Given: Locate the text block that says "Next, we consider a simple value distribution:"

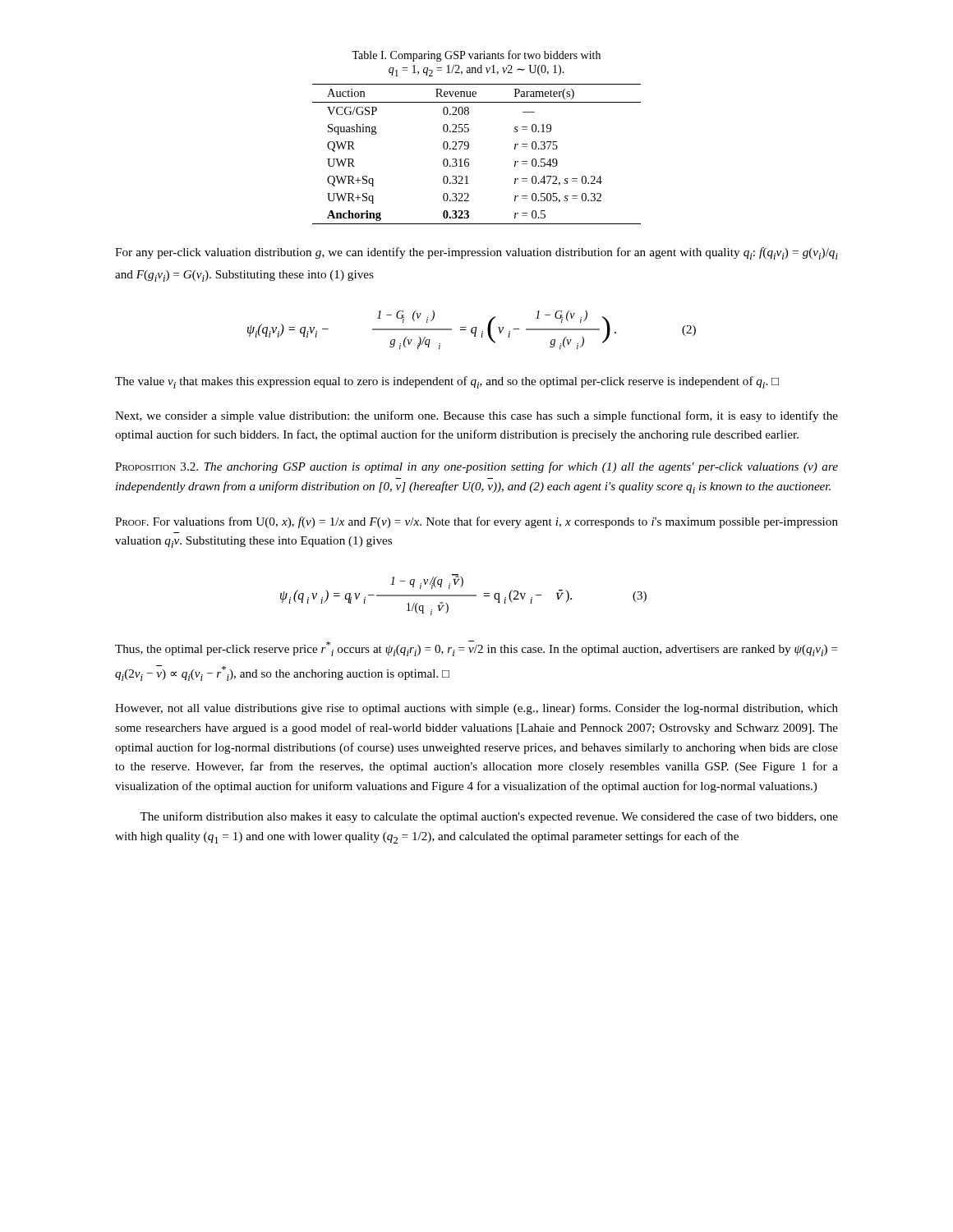Looking at the screenshot, I should coord(476,425).
